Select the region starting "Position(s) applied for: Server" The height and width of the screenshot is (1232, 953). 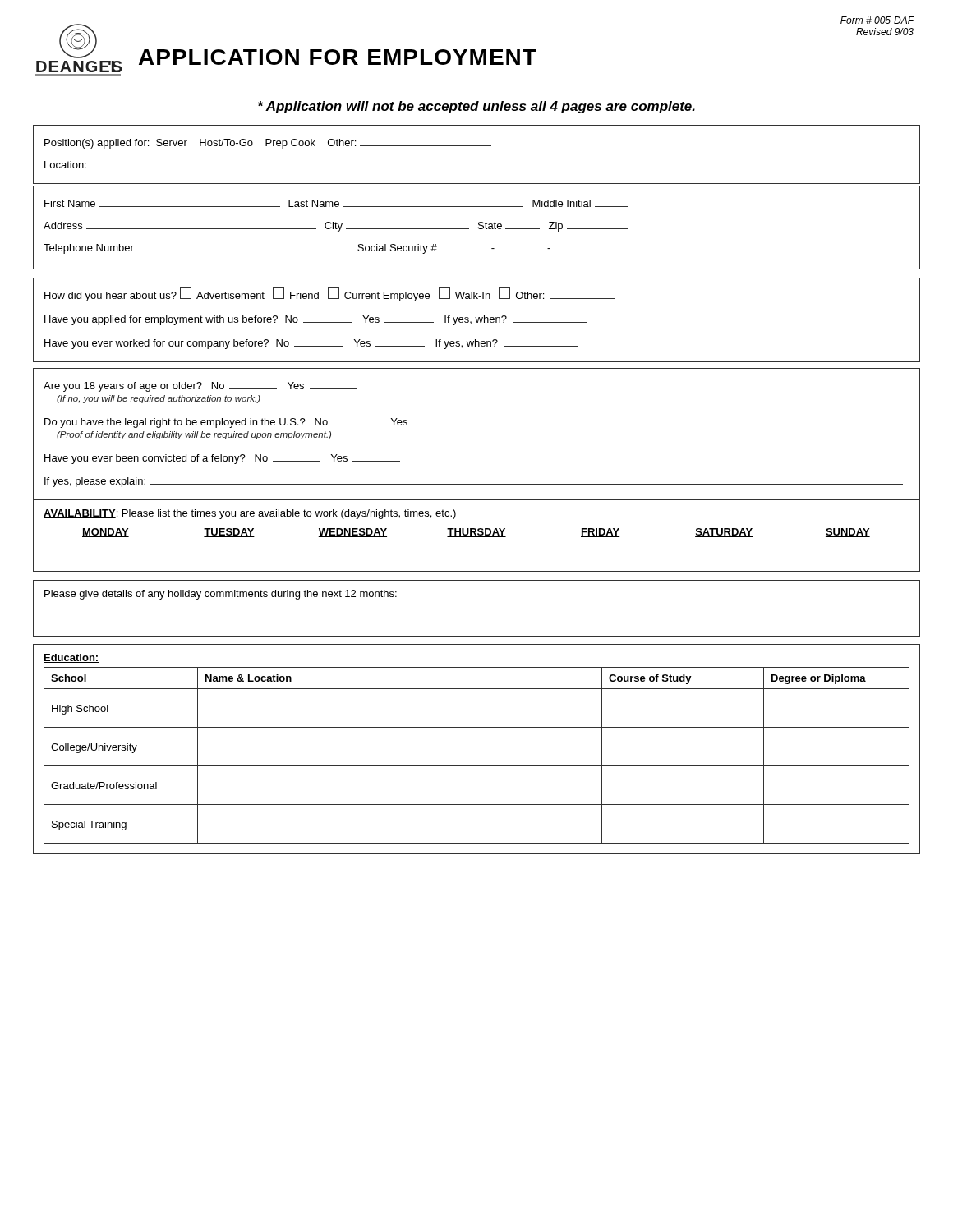[476, 152]
